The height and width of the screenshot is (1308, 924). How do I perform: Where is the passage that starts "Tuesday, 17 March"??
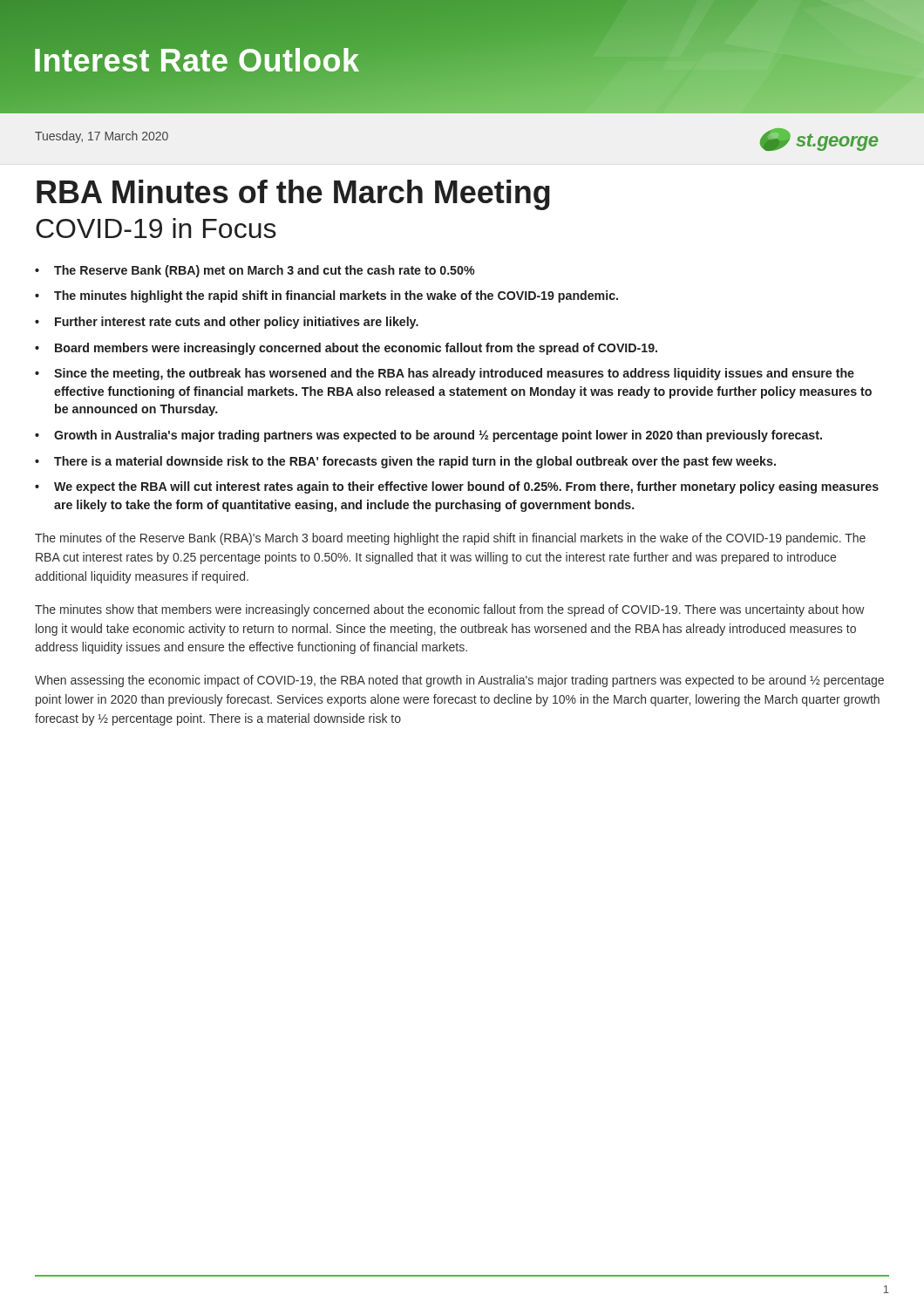(x=102, y=136)
